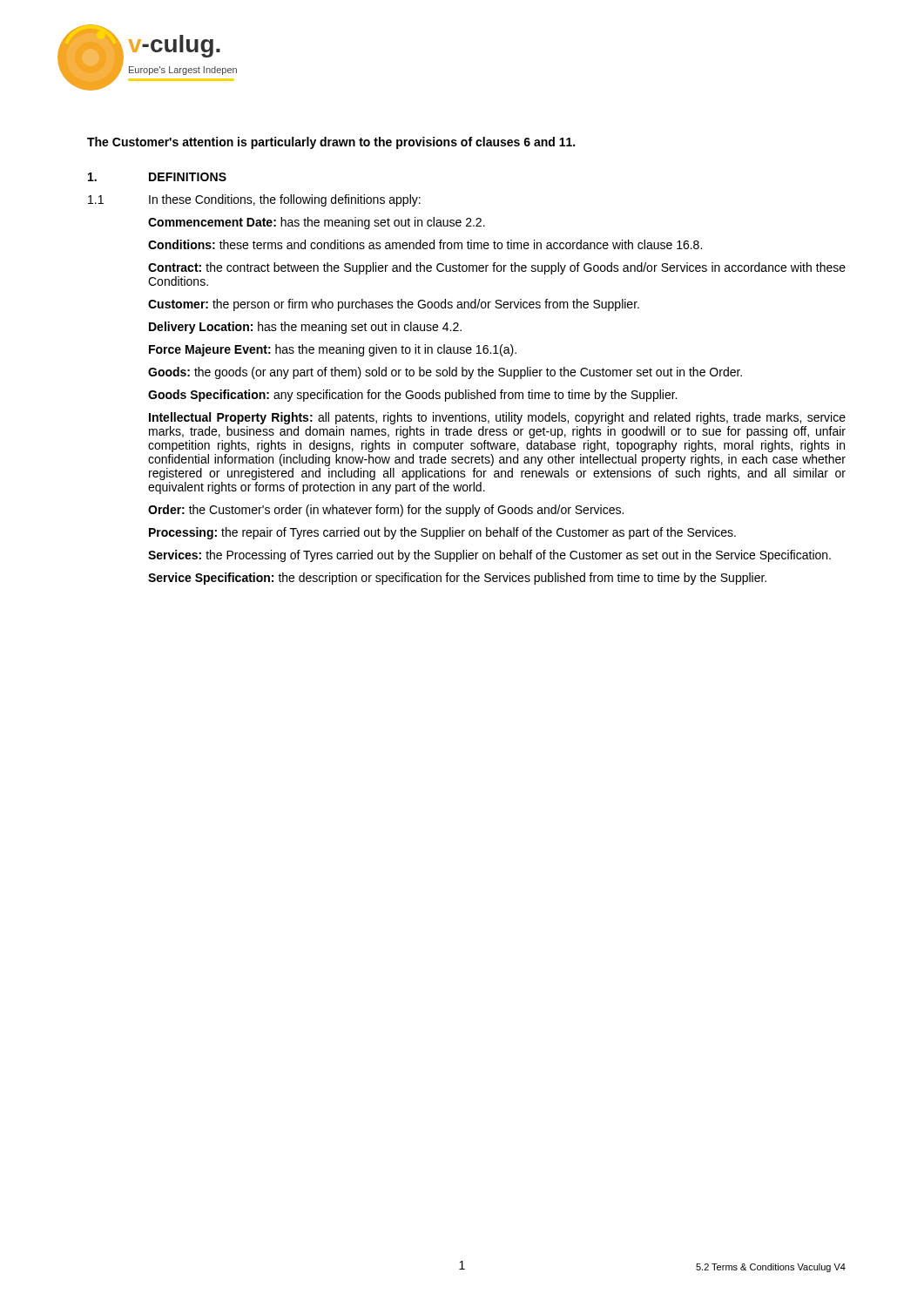Select the text block with the text "Contract: the contract between"
This screenshot has height=1307, width=924.
point(497,274)
